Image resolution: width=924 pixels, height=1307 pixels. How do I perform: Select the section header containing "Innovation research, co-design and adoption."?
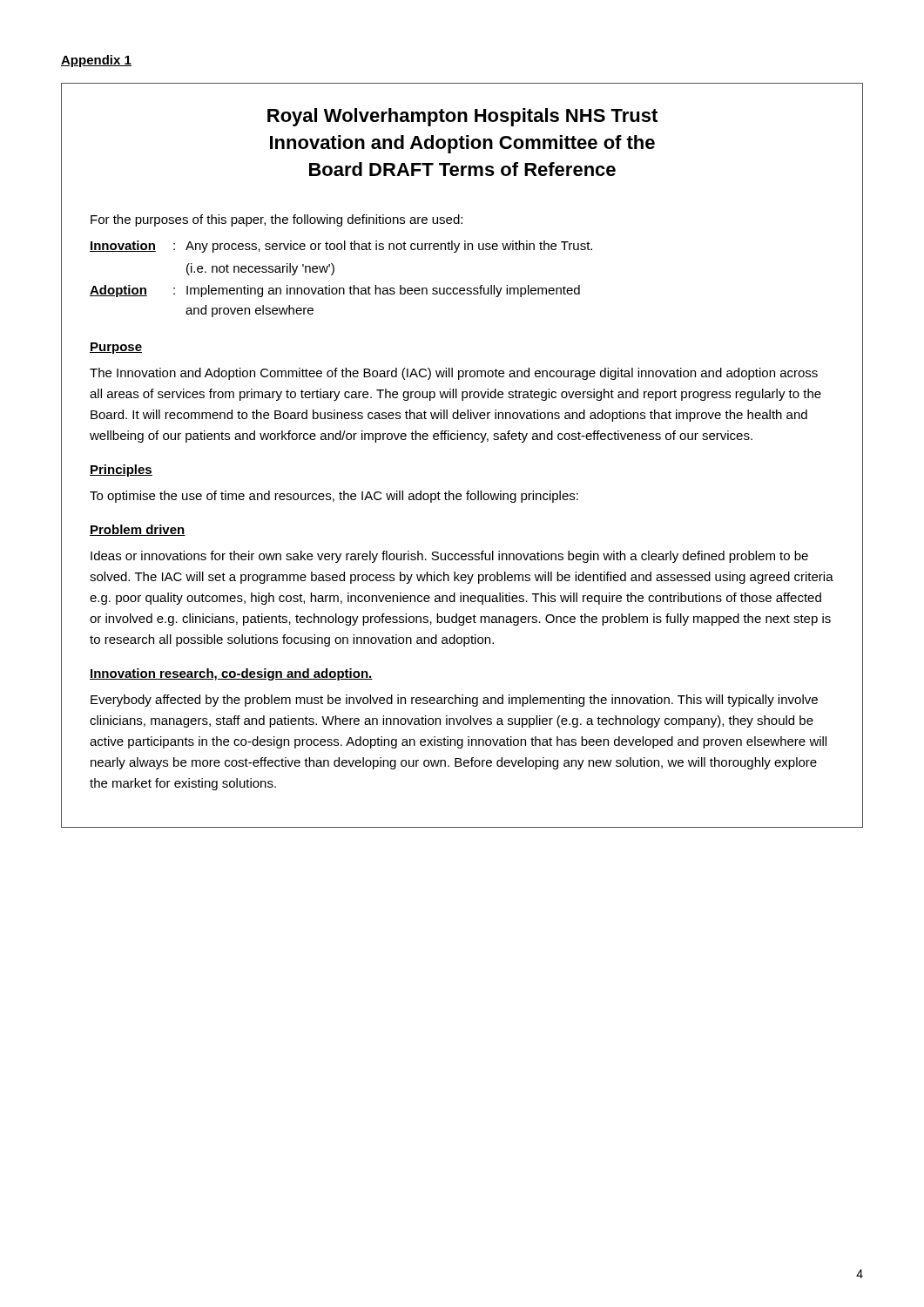(x=231, y=673)
